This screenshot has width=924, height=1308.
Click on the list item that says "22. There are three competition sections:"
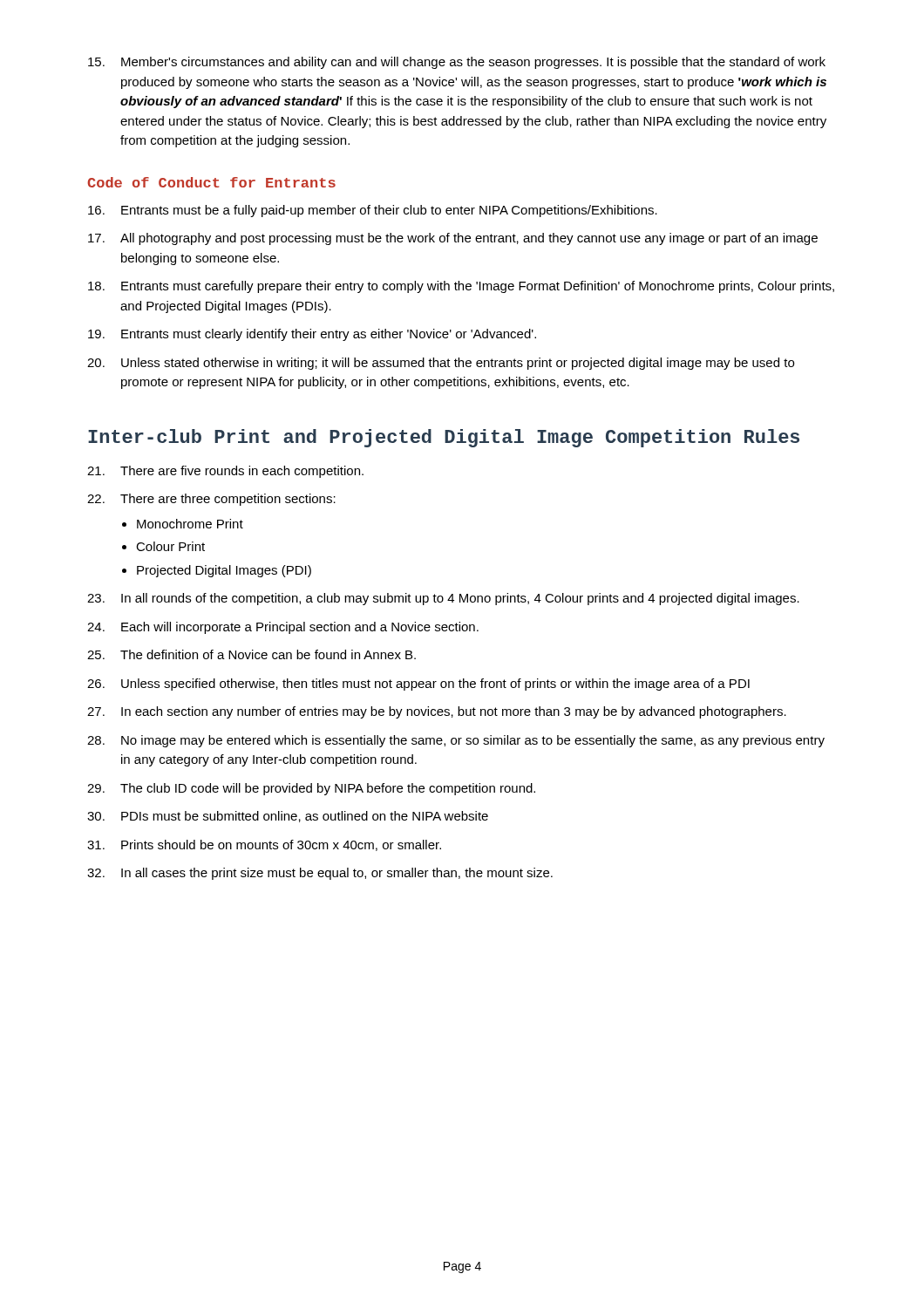pyautogui.click(x=211, y=500)
